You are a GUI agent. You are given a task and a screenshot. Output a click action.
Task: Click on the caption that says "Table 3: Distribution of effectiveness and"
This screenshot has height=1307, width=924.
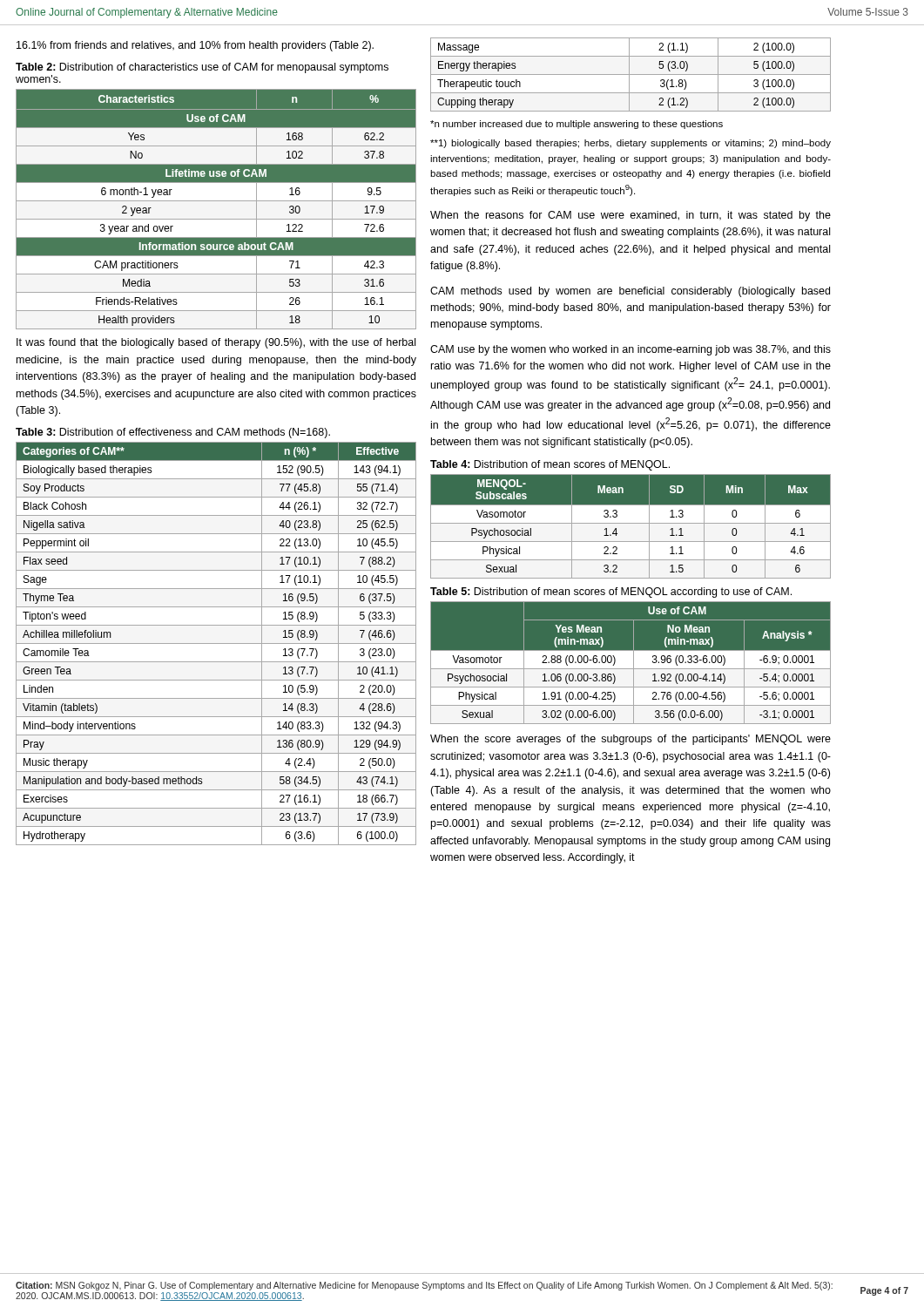pos(173,432)
